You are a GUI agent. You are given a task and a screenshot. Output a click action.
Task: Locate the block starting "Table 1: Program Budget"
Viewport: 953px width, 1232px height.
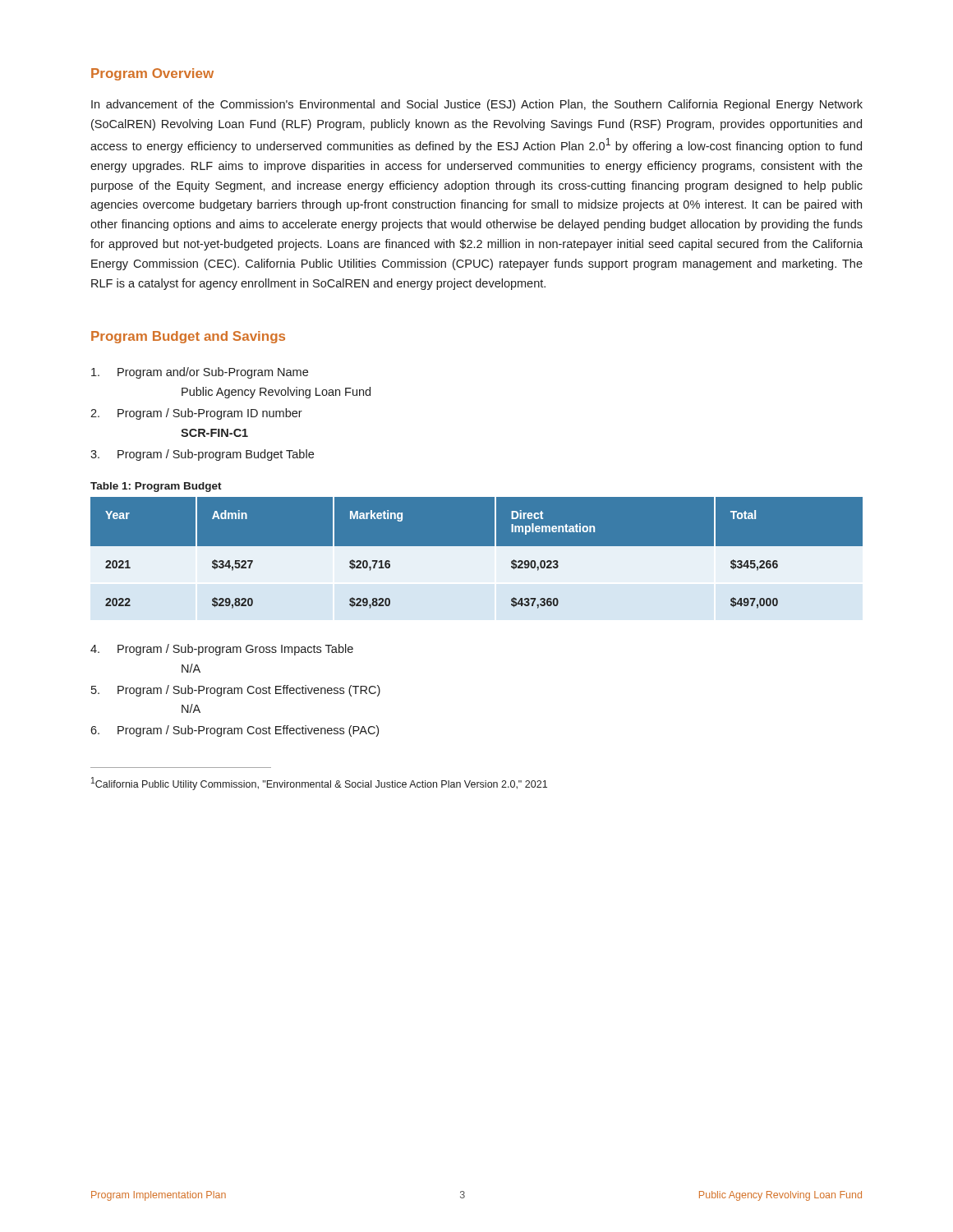156,486
